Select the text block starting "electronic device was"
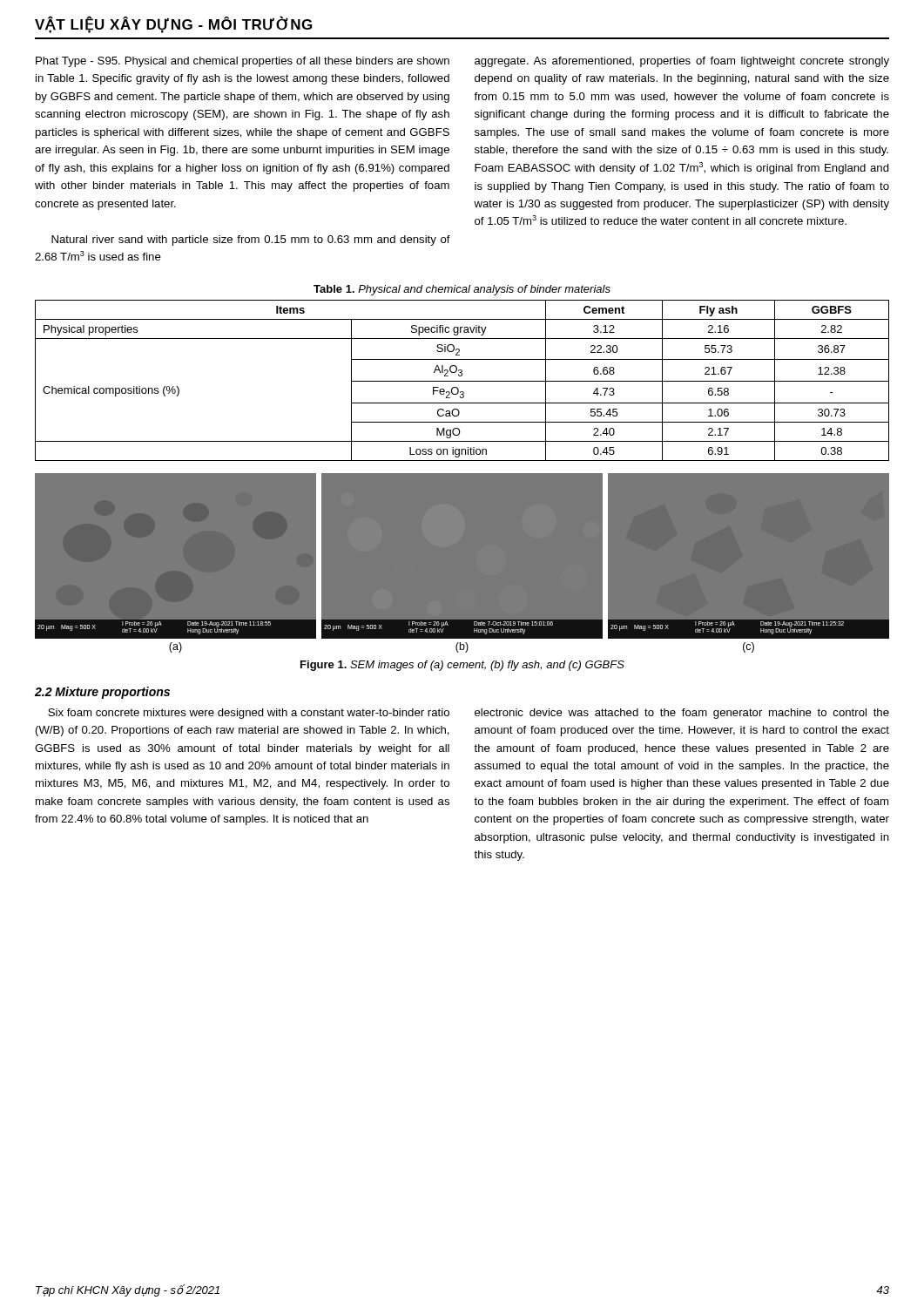This screenshot has width=924, height=1307. [682, 783]
